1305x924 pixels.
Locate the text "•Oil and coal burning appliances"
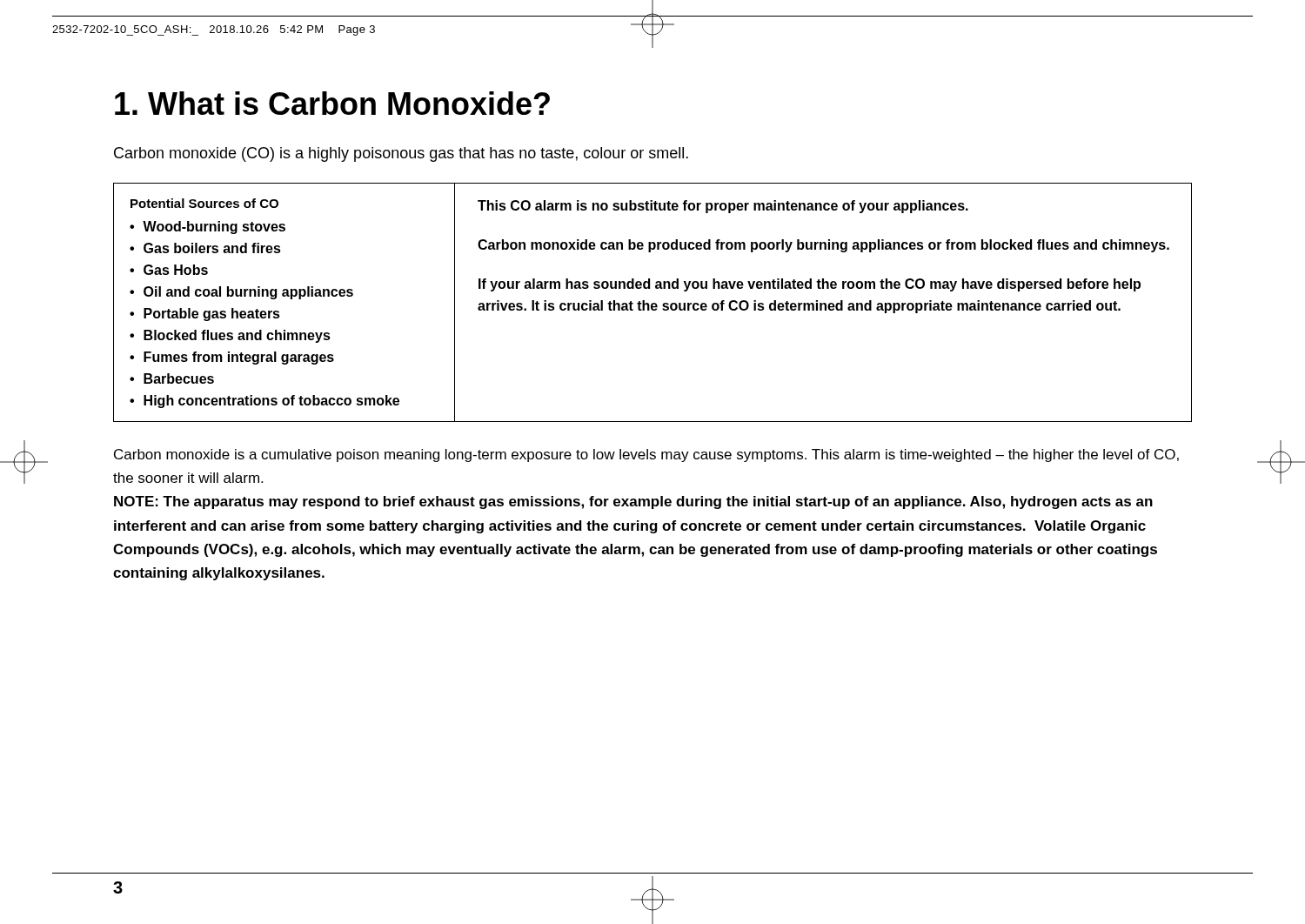[x=242, y=292]
